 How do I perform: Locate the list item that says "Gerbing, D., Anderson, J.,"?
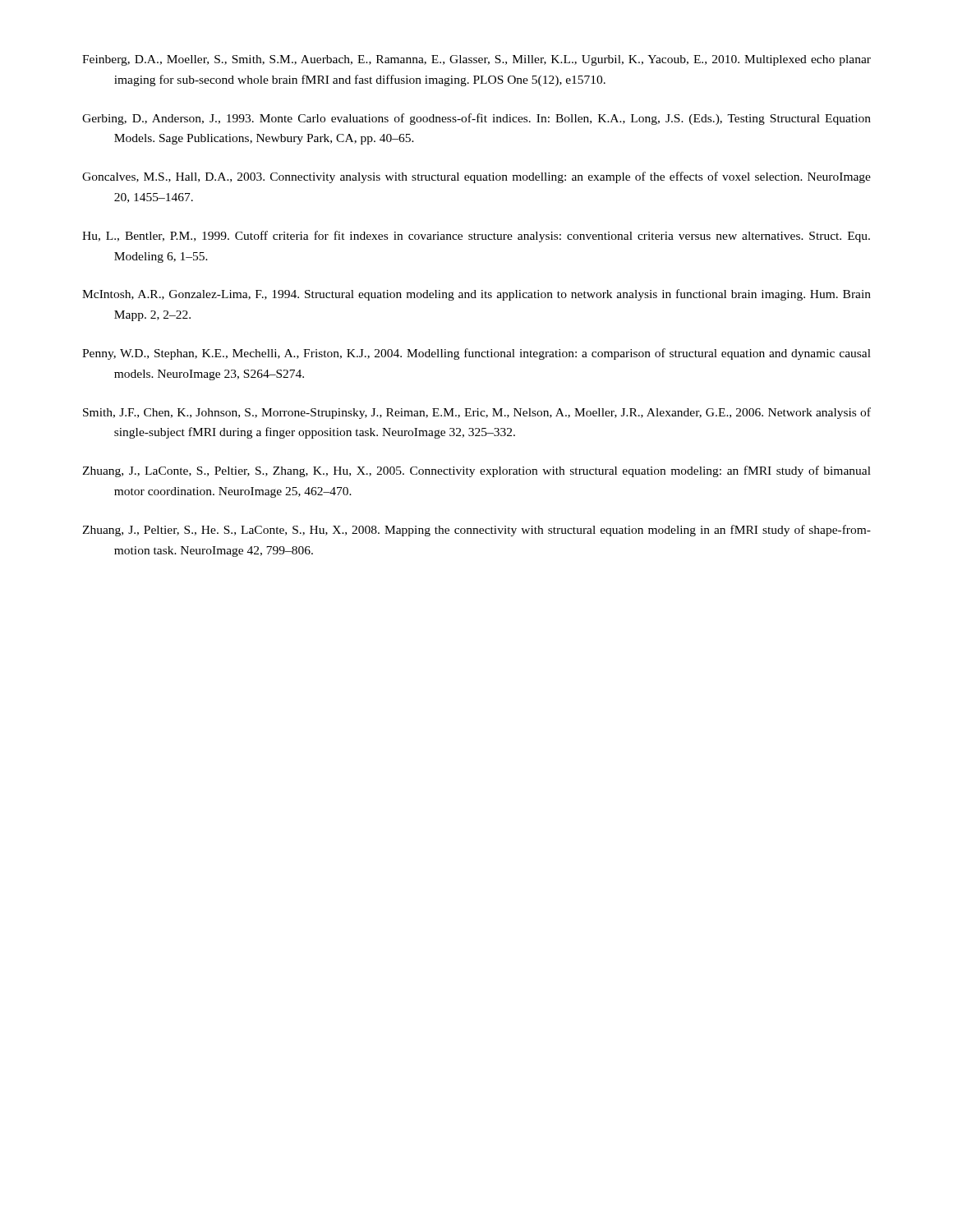click(x=476, y=128)
